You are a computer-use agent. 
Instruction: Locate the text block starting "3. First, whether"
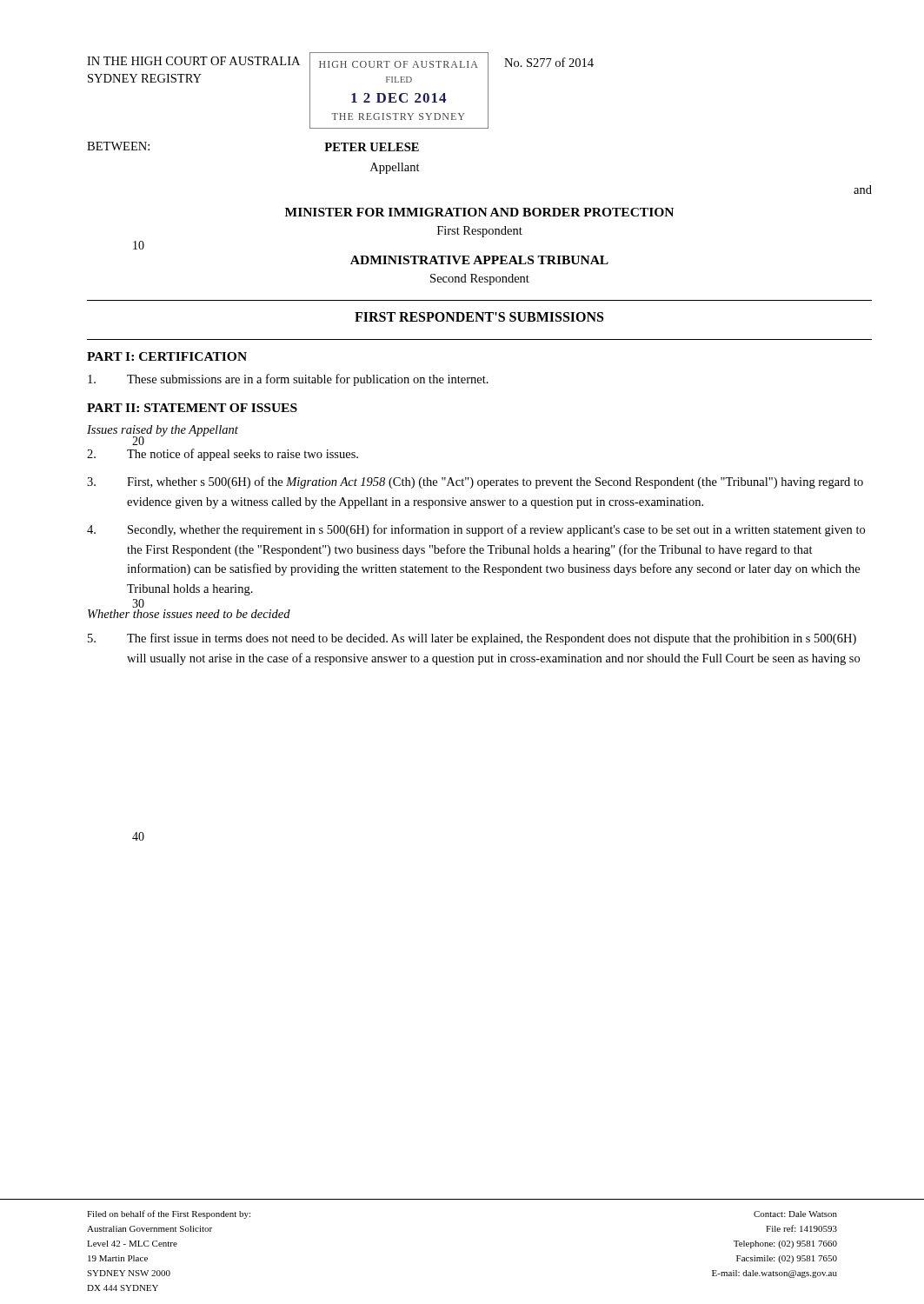[x=479, y=492]
